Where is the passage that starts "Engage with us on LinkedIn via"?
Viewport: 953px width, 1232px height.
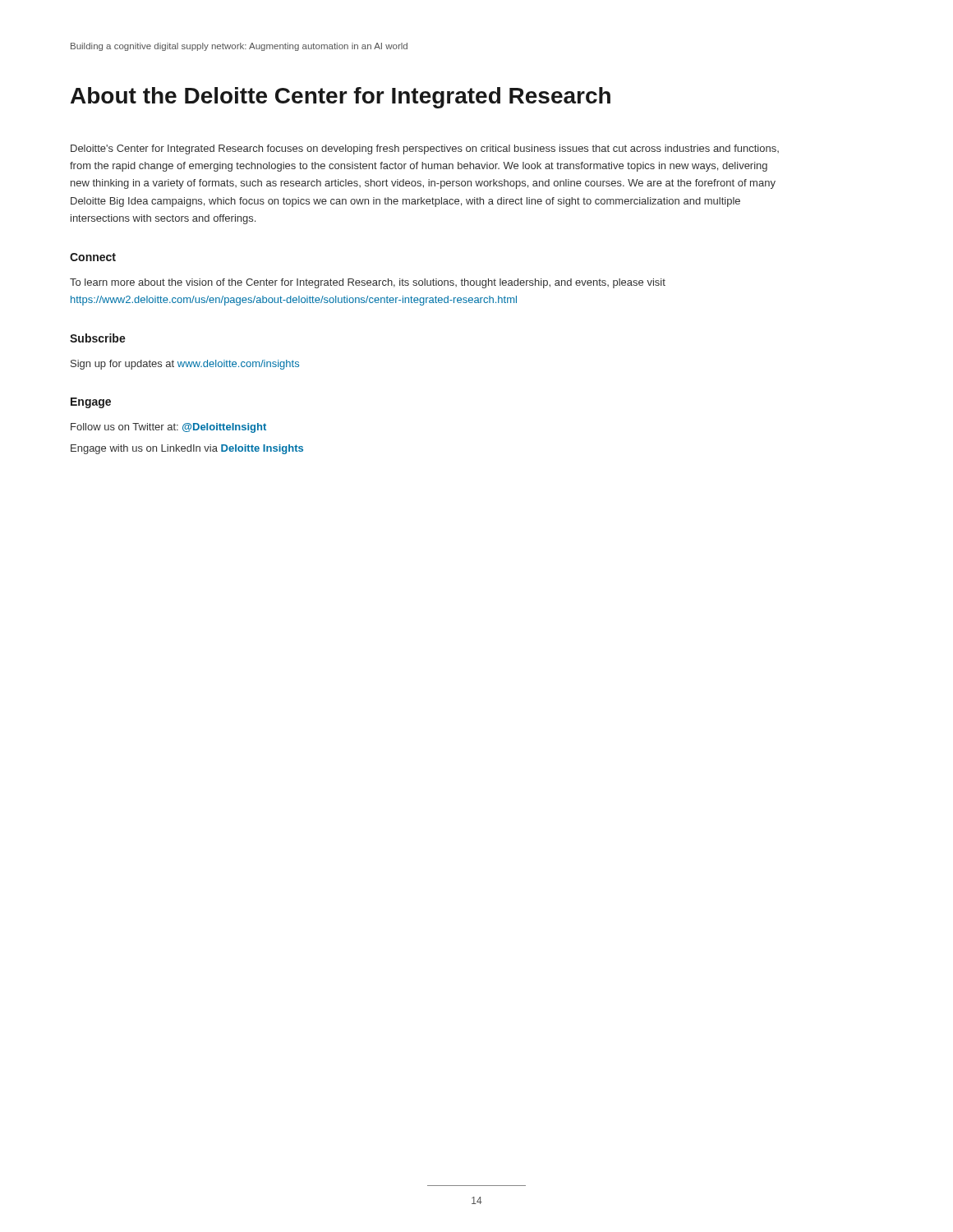(187, 448)
